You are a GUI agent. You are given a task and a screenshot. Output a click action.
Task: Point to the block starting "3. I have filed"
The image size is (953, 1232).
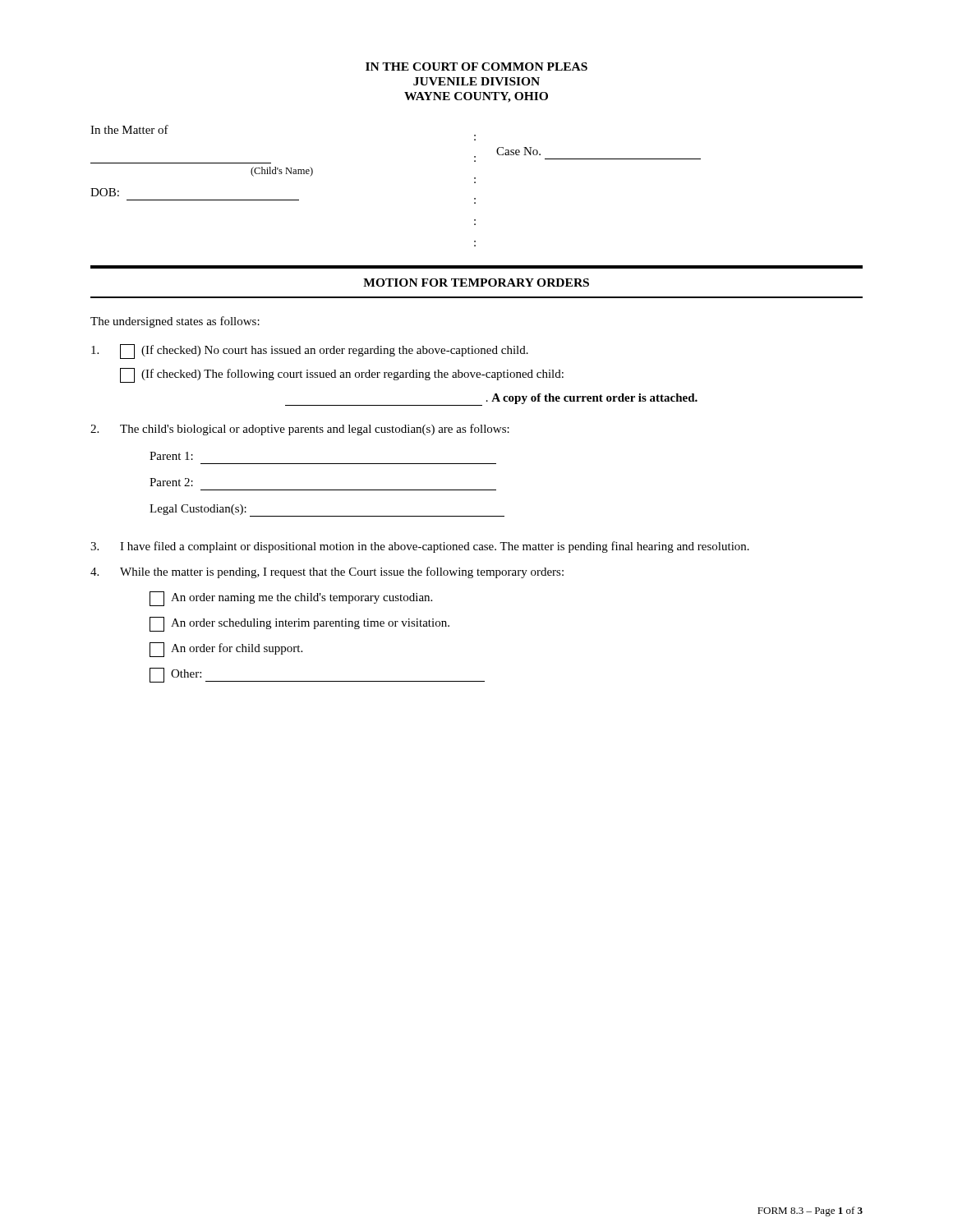pyautogui.click(x=476, y=546)
